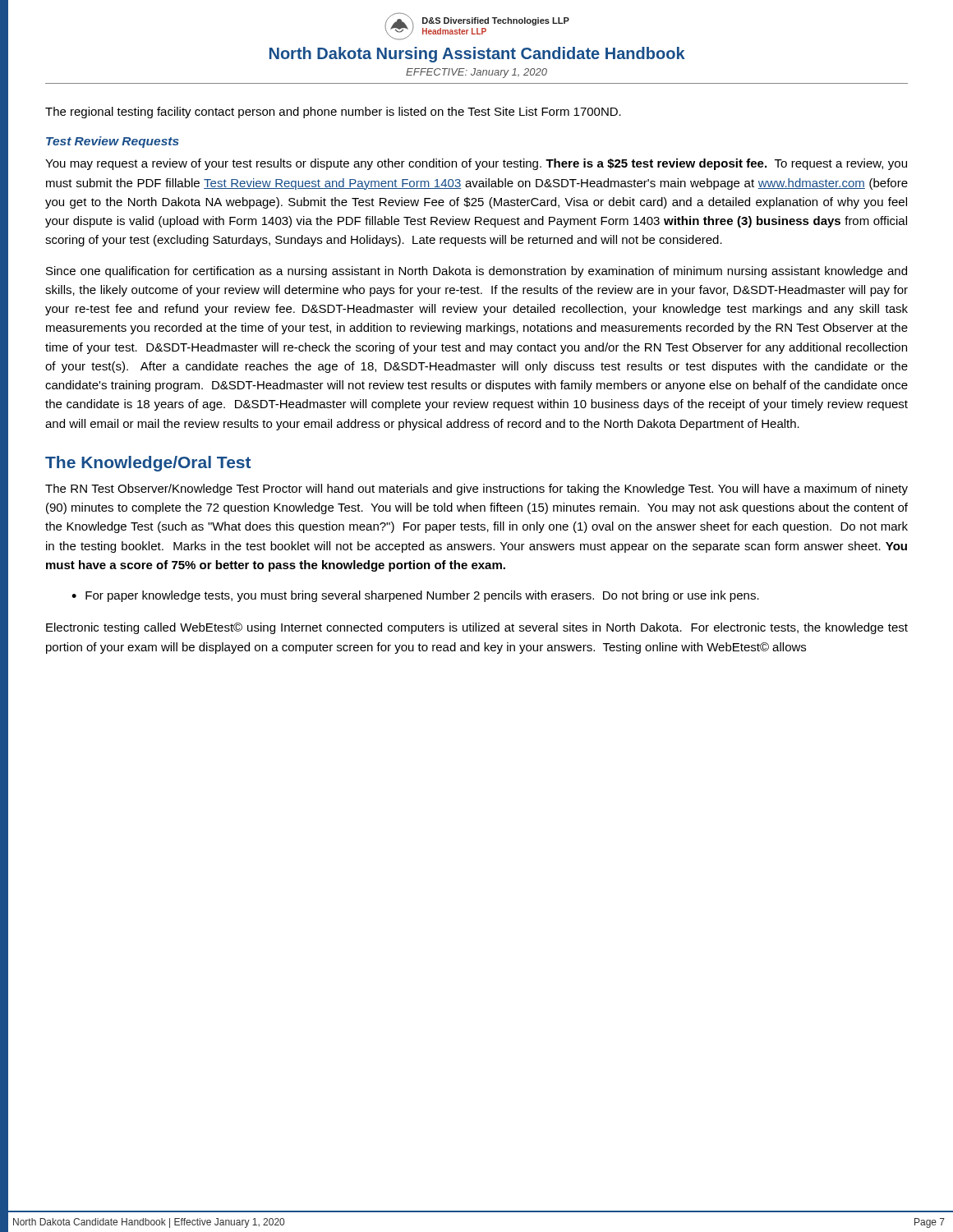The image size is (953, 1232).
Task: Find the passage starting "The regional testing facility contact person and"
Action: [x=333, y=111]
